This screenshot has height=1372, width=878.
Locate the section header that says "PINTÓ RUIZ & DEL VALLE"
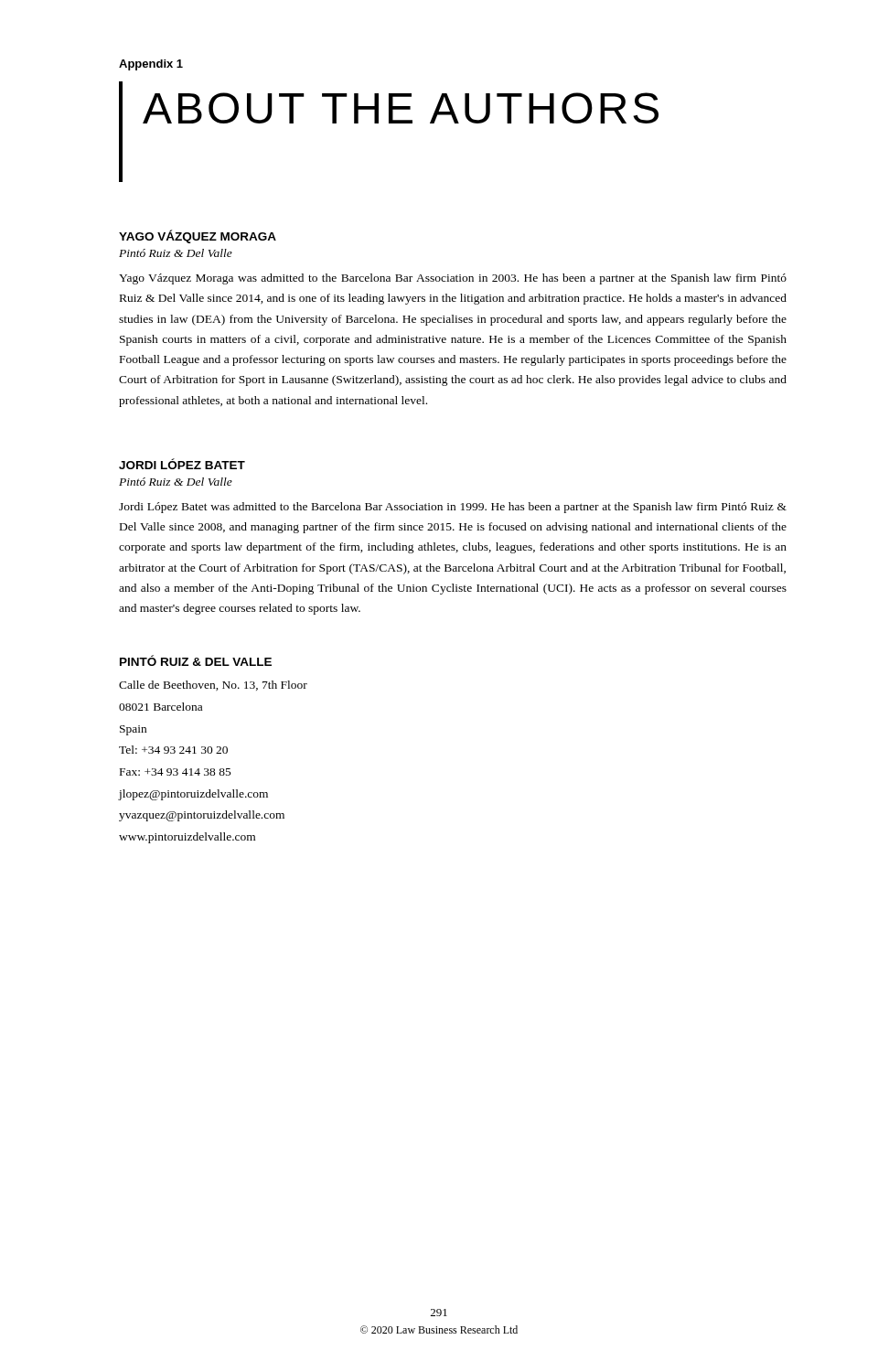[x=196, y=660]
